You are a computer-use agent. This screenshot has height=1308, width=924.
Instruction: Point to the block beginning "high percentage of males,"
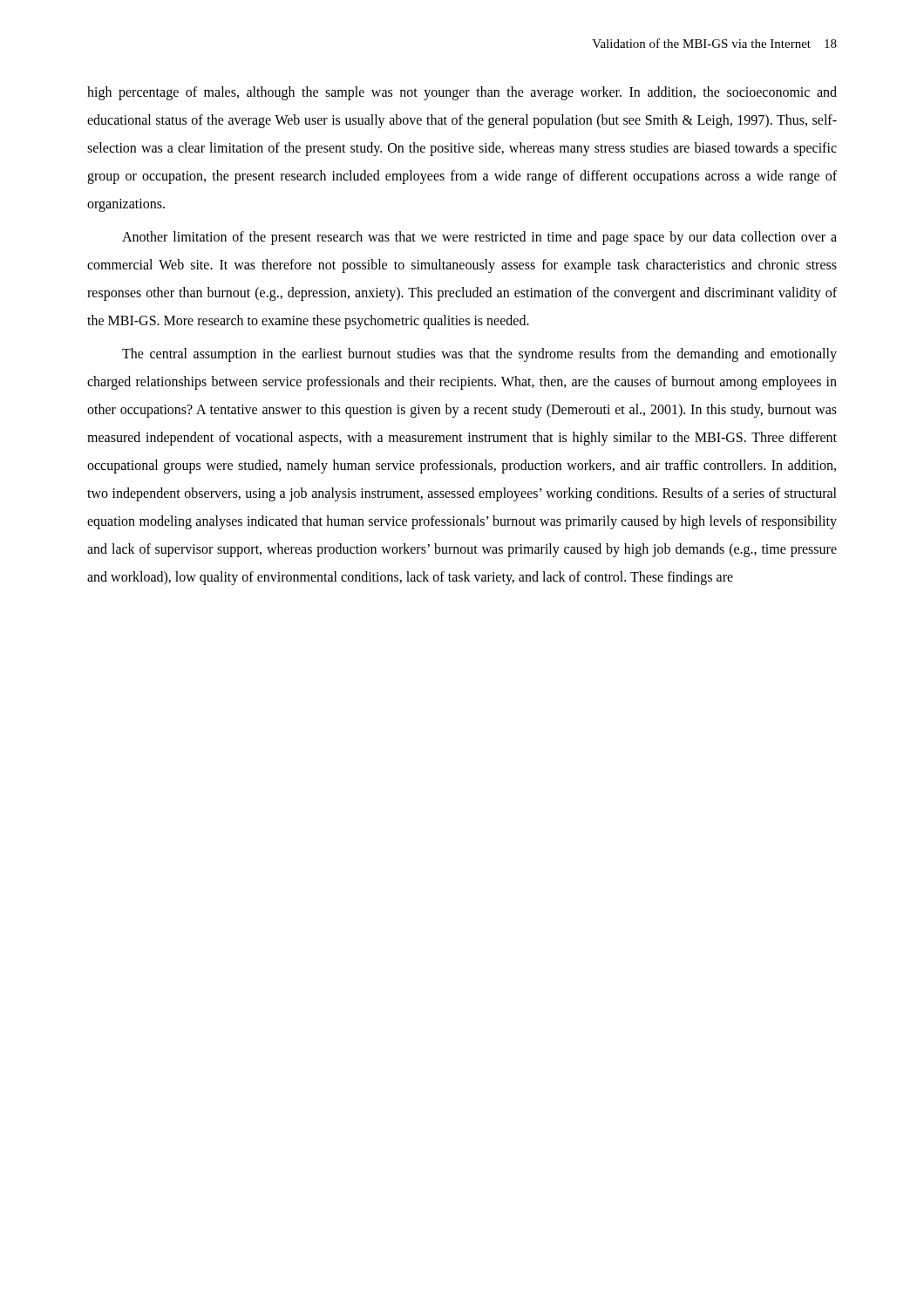pyautogui.click(x=462, y=148)
